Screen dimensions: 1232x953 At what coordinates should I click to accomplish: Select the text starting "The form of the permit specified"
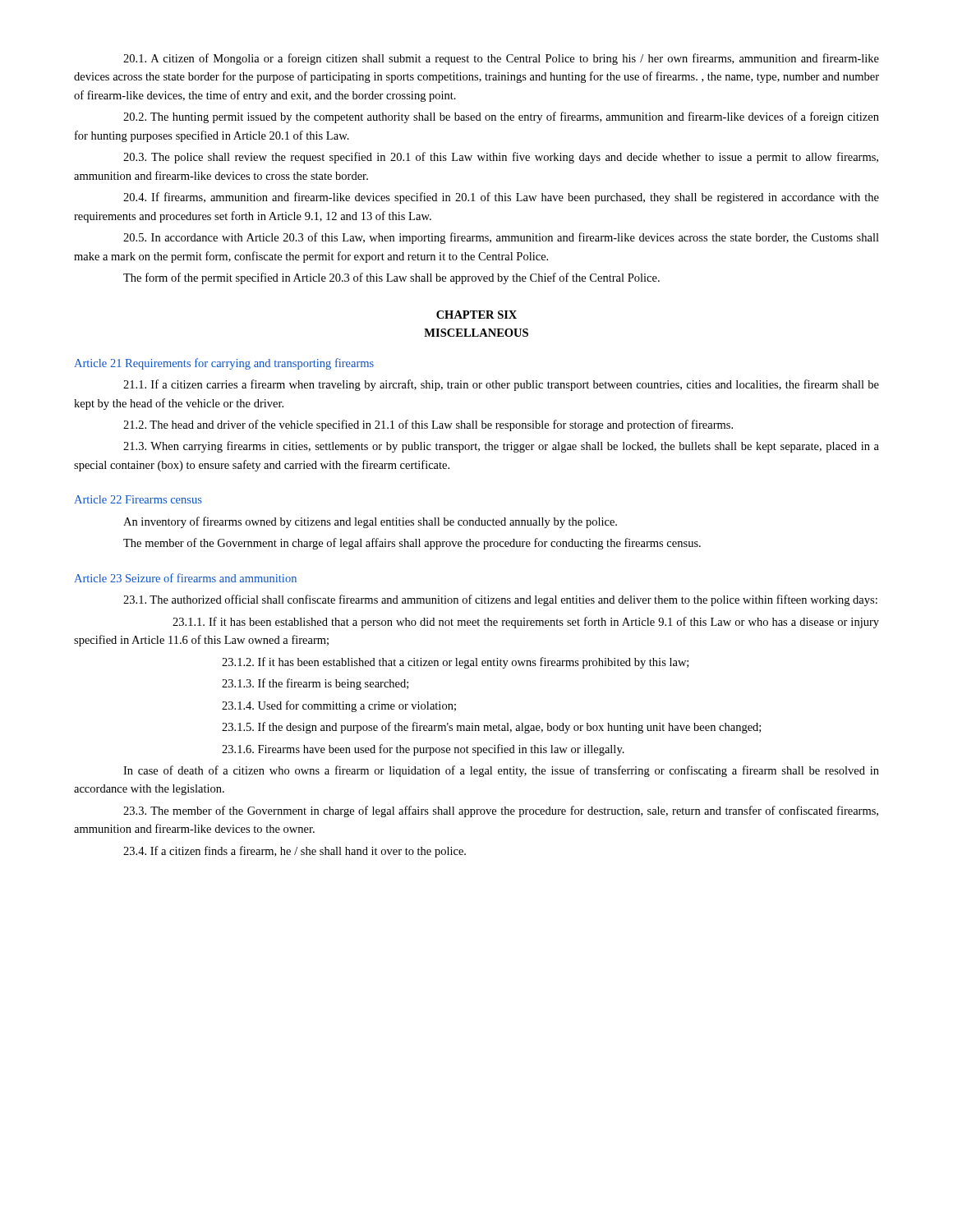(x=392, y=278)
